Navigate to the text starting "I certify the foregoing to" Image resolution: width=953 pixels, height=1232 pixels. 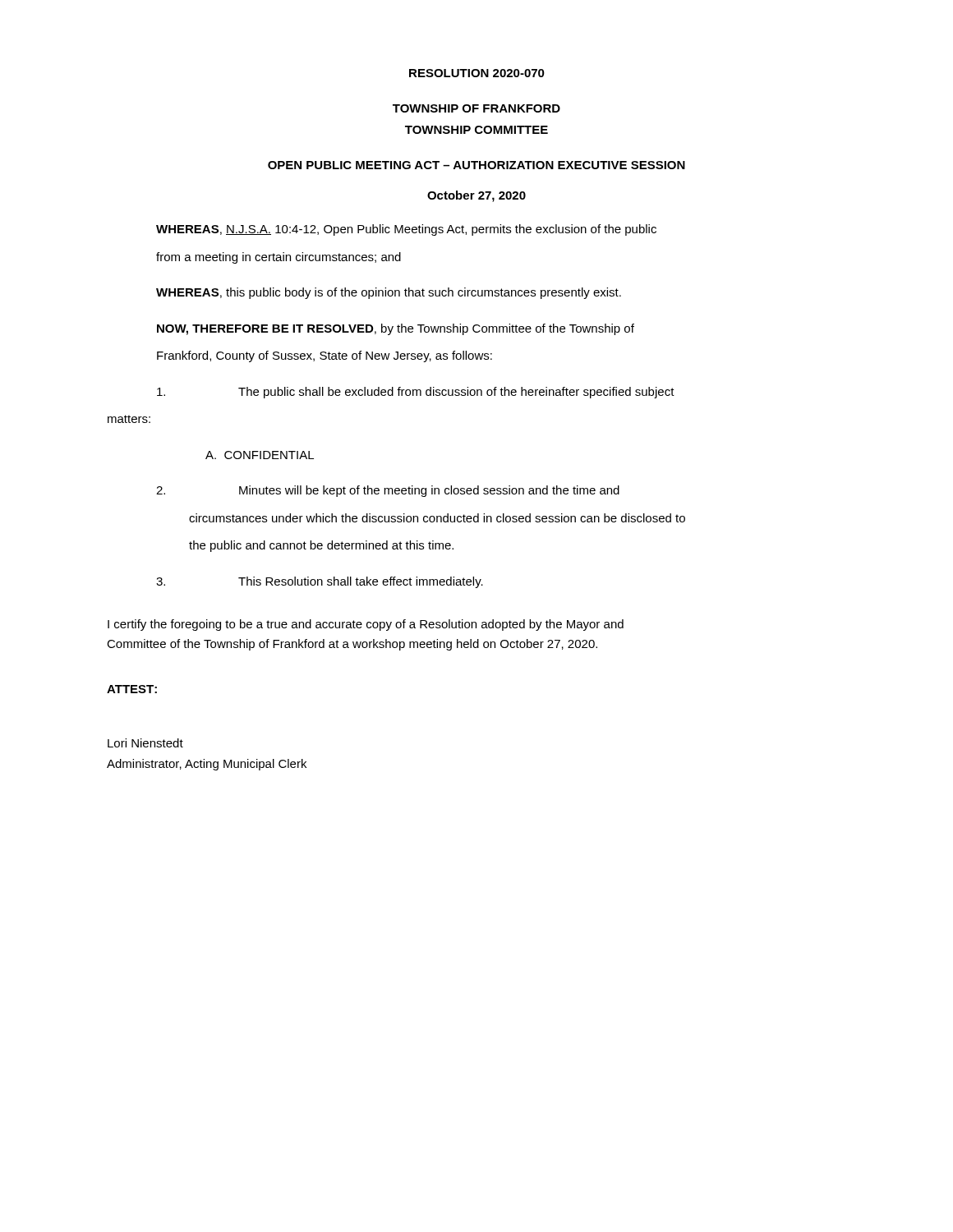[365, 634]
